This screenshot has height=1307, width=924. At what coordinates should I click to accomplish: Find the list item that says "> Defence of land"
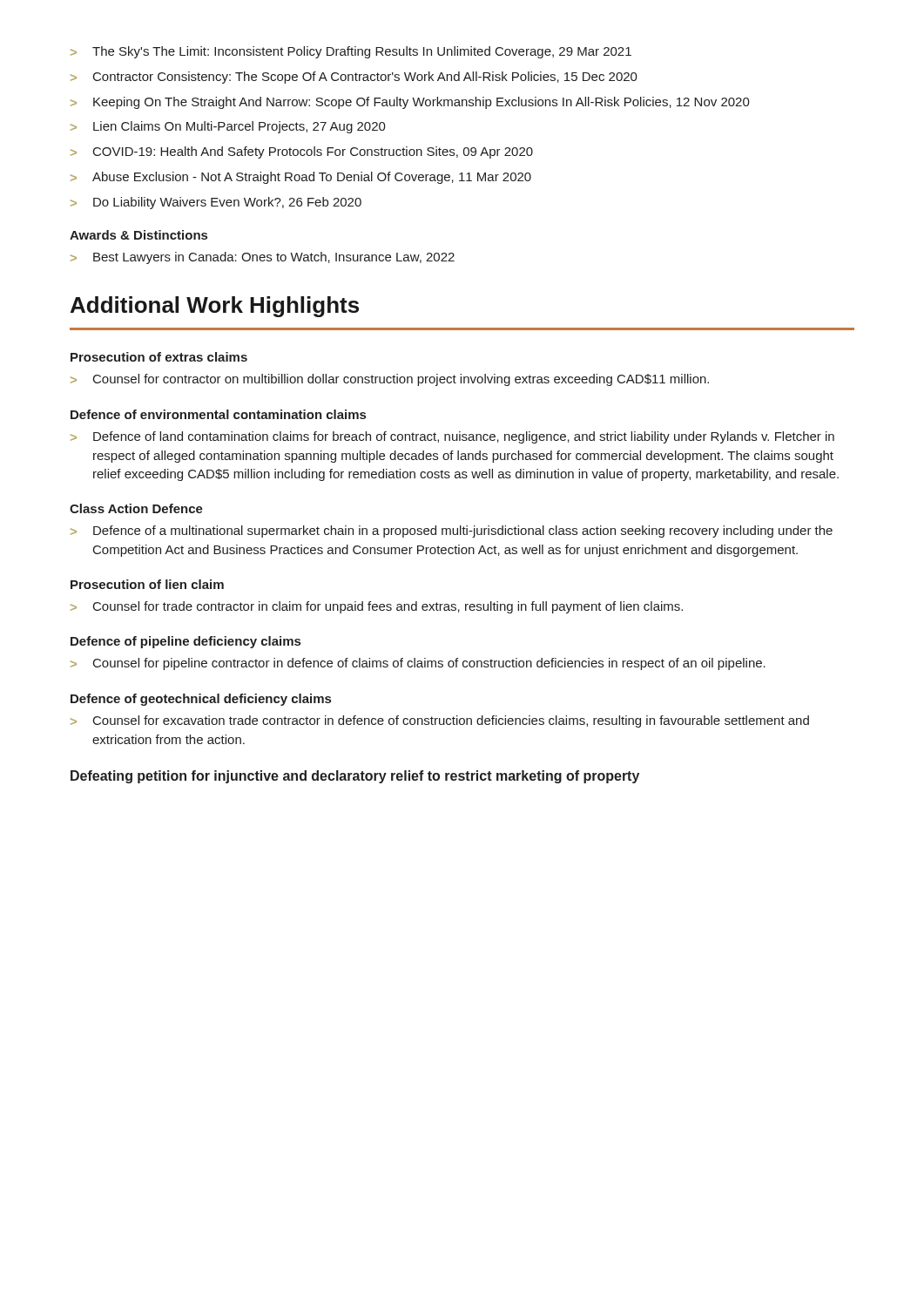click(462, 455)
